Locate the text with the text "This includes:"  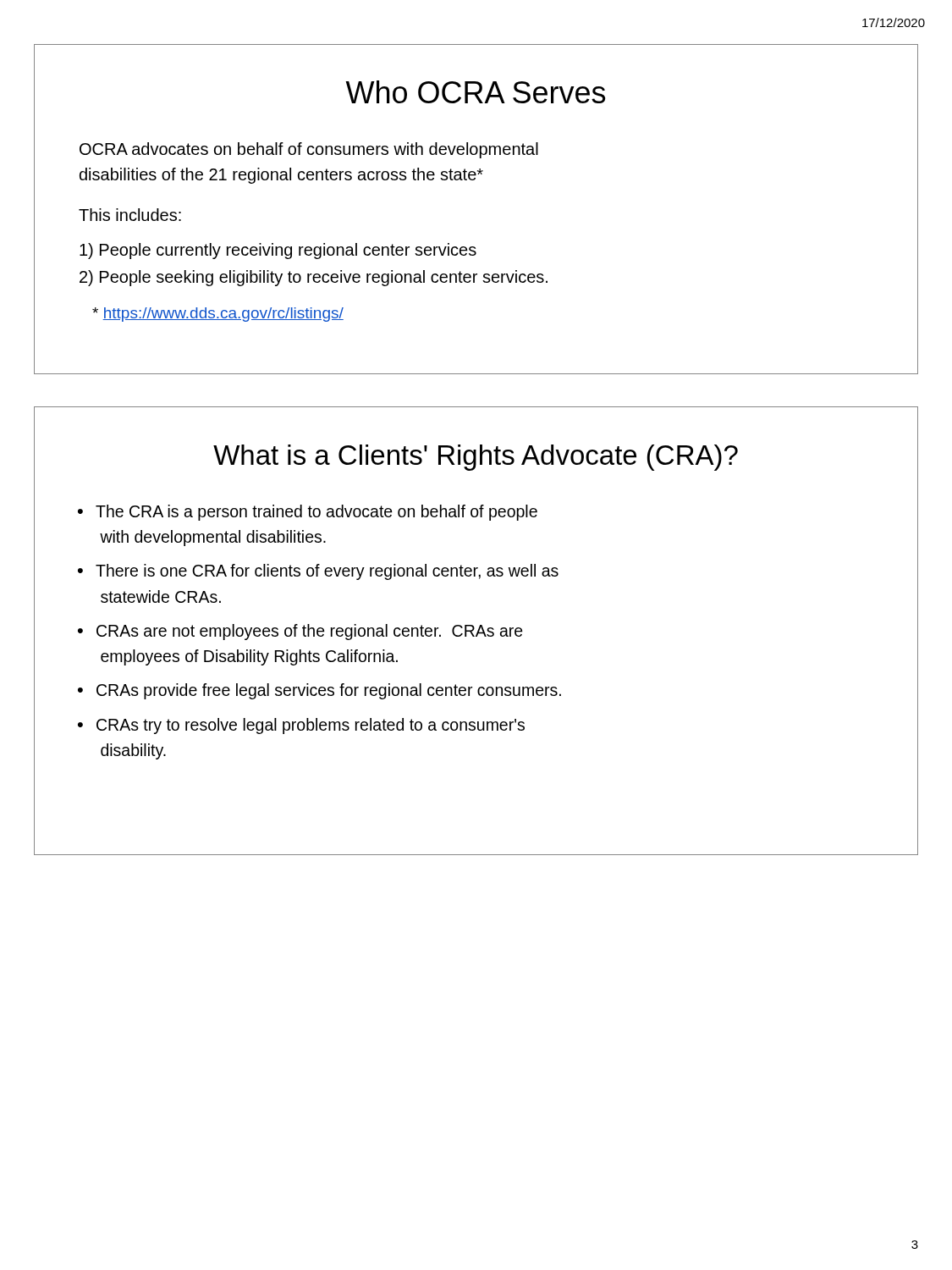[130, 215]
